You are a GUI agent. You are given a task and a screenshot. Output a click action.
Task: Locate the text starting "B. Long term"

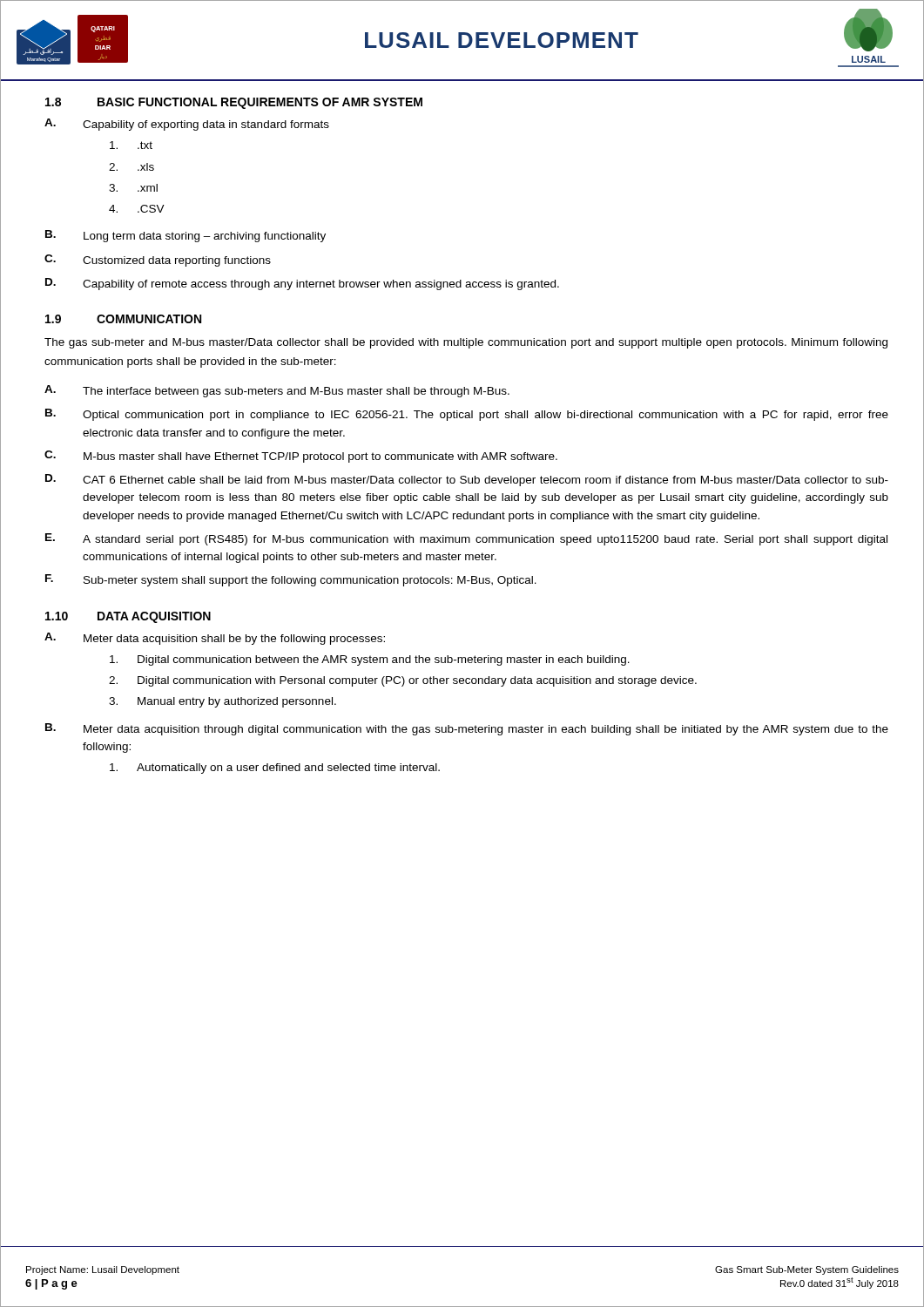185,236
